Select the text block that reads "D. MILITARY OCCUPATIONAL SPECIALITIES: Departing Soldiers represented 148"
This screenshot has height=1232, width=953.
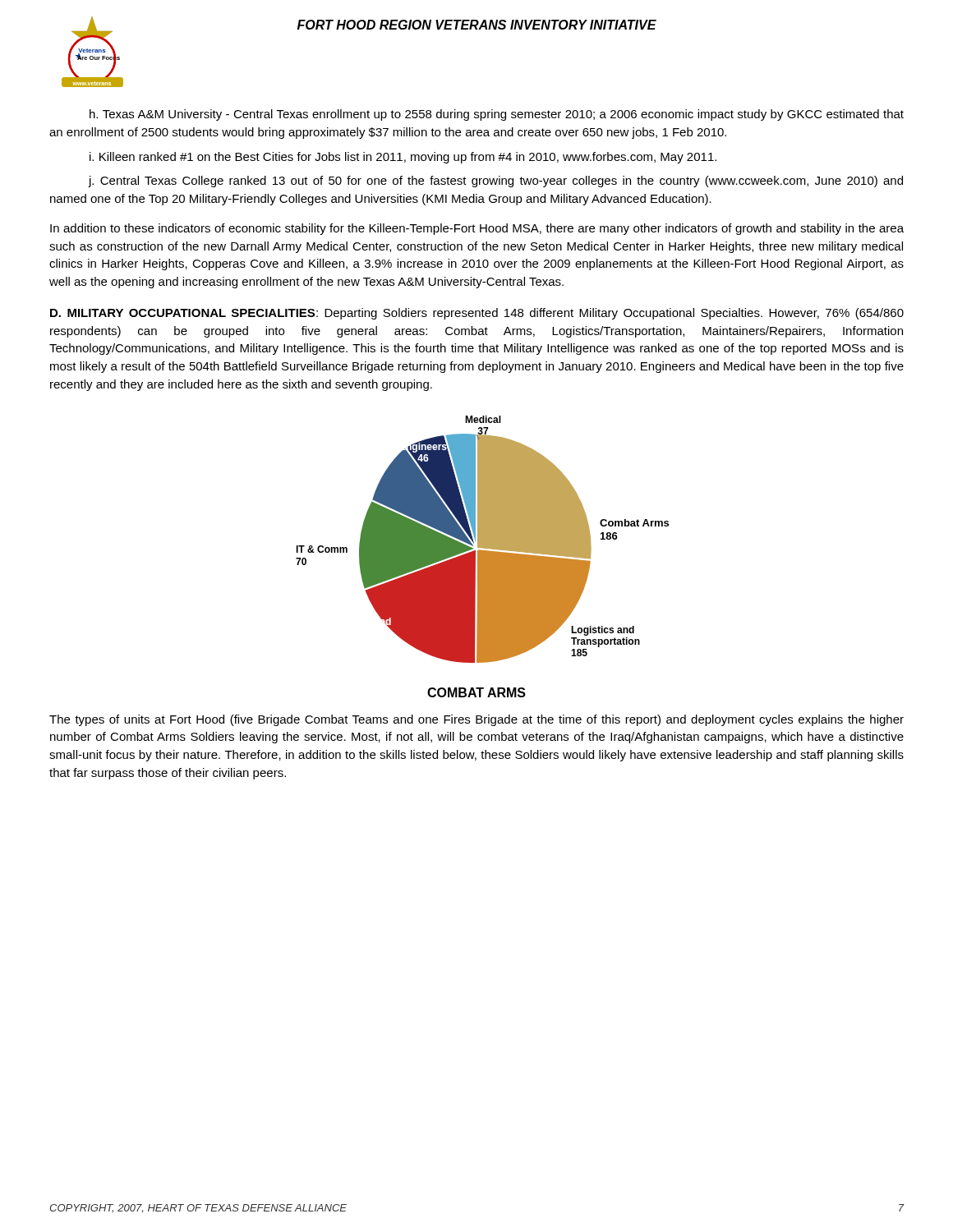pos(476,348)
